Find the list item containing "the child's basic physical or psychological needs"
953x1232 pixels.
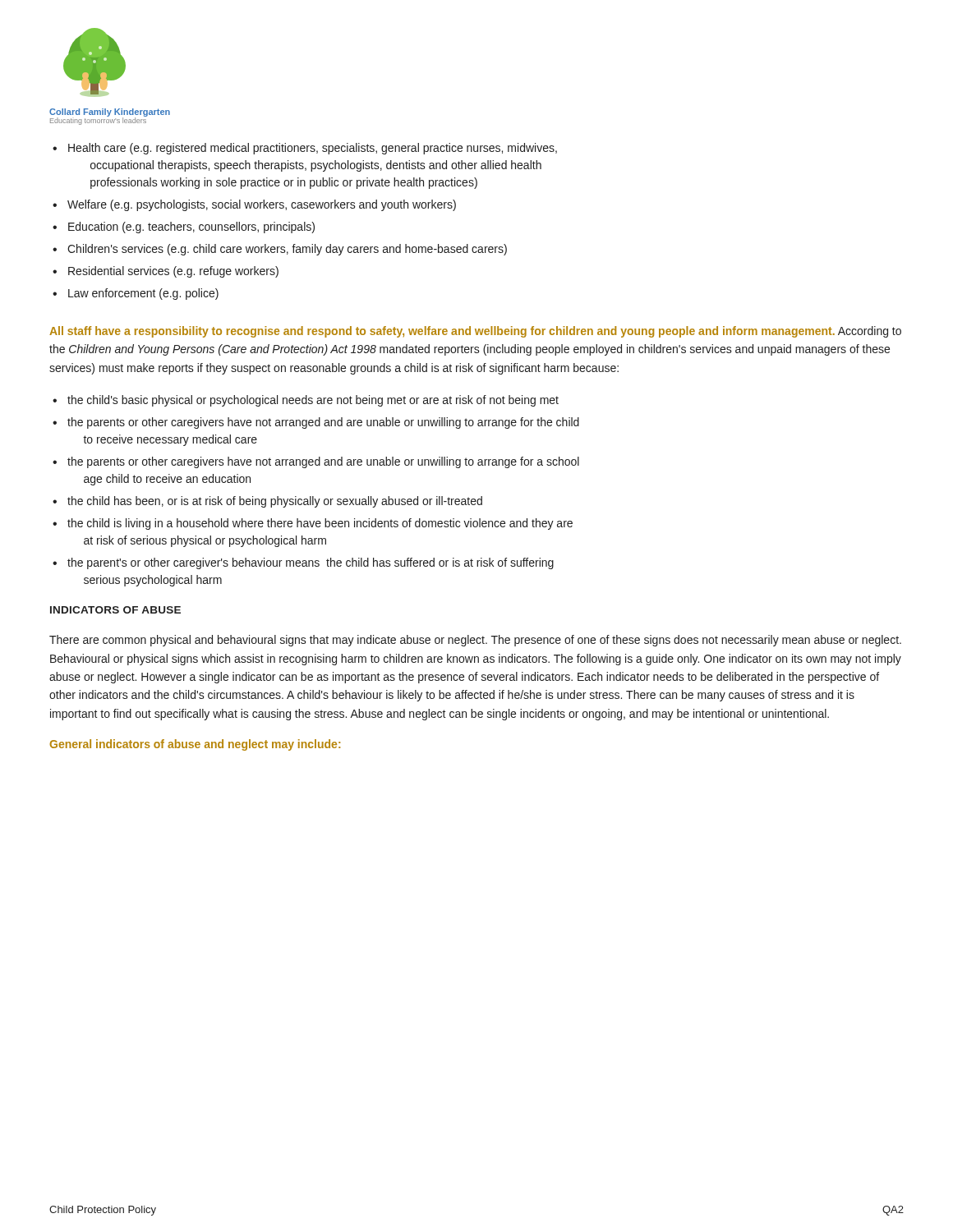[x=476, y=401]
